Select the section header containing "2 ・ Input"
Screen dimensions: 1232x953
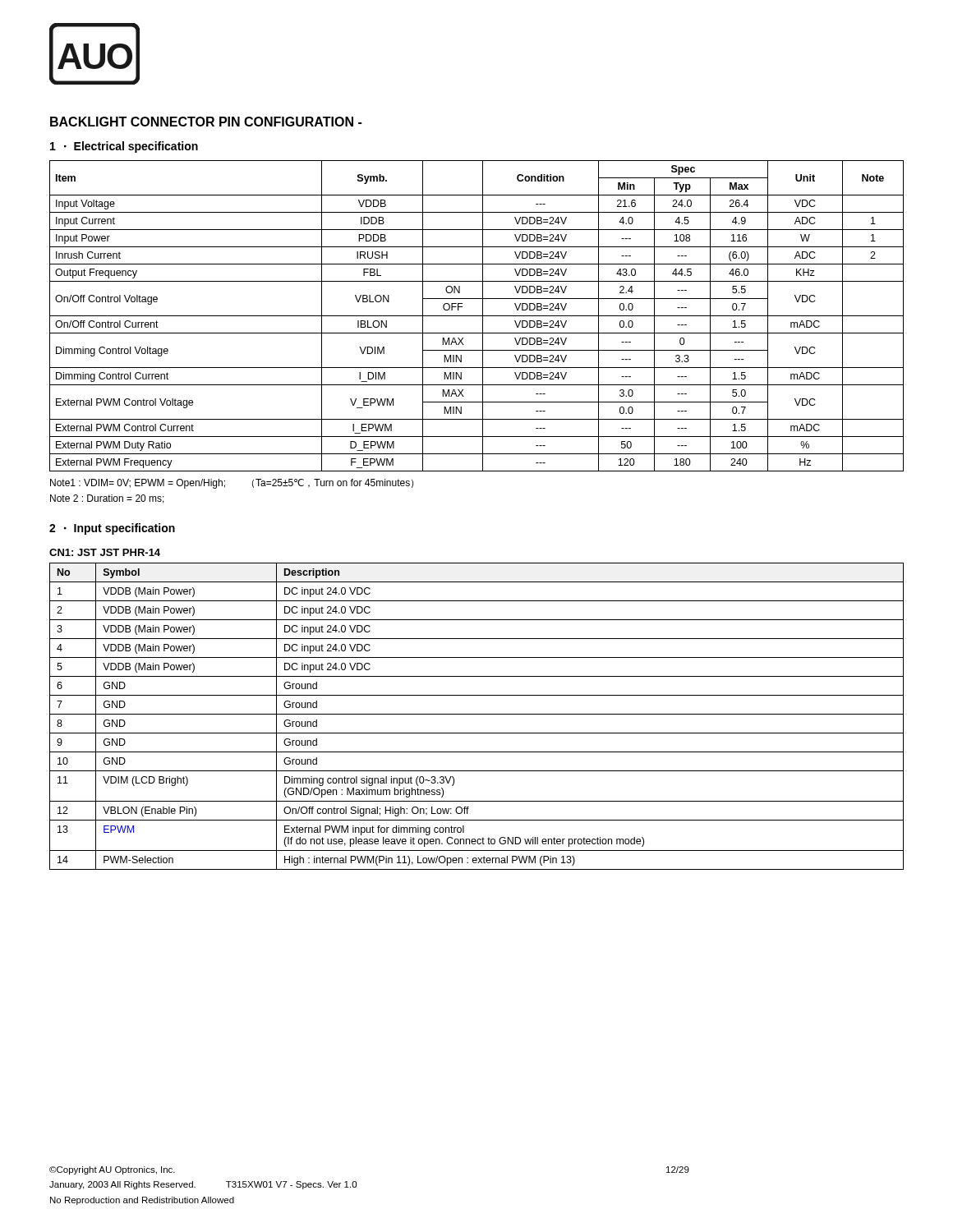(112, 528)
